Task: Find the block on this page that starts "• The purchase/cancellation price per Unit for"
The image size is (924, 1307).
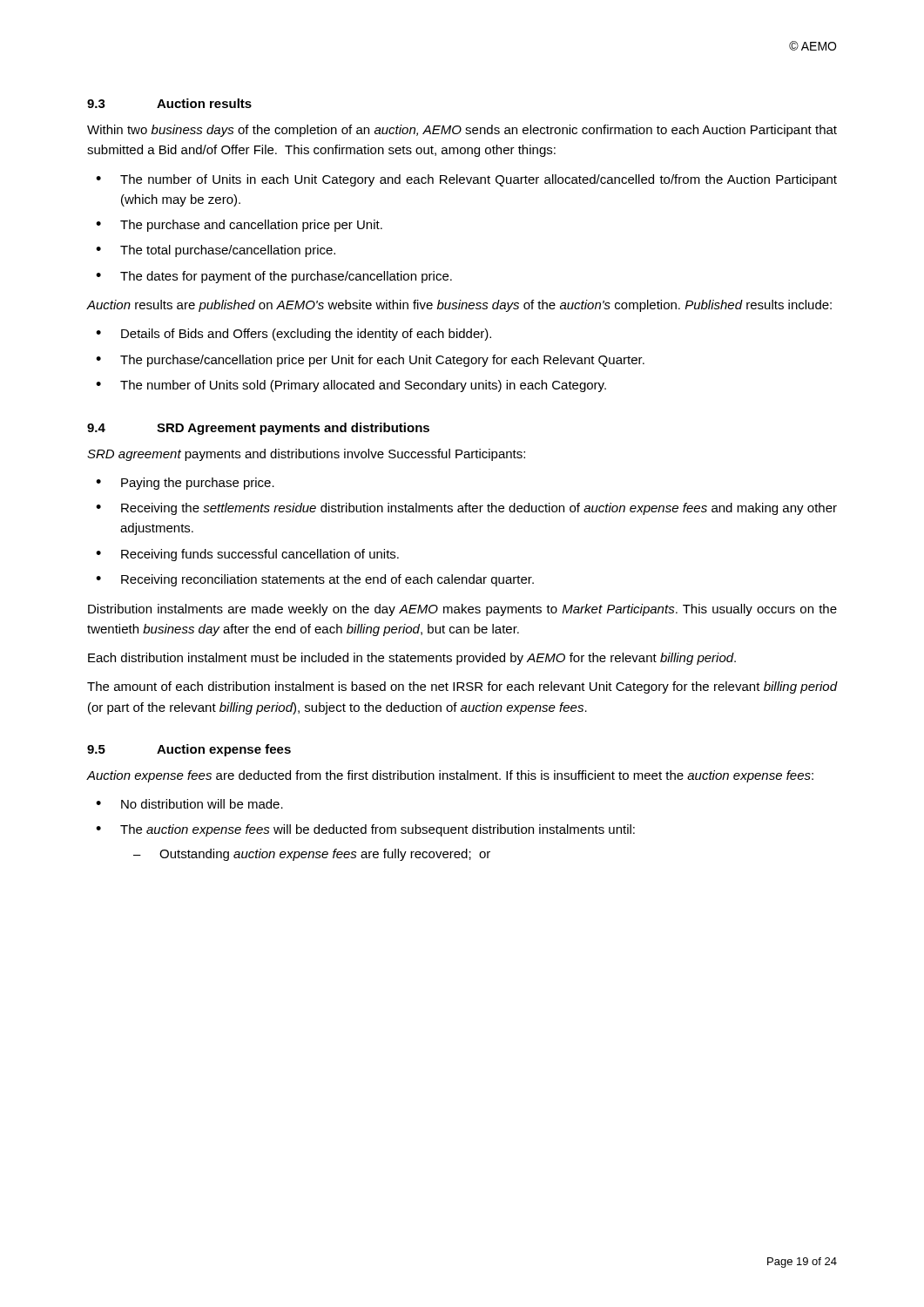Action: 462,359
